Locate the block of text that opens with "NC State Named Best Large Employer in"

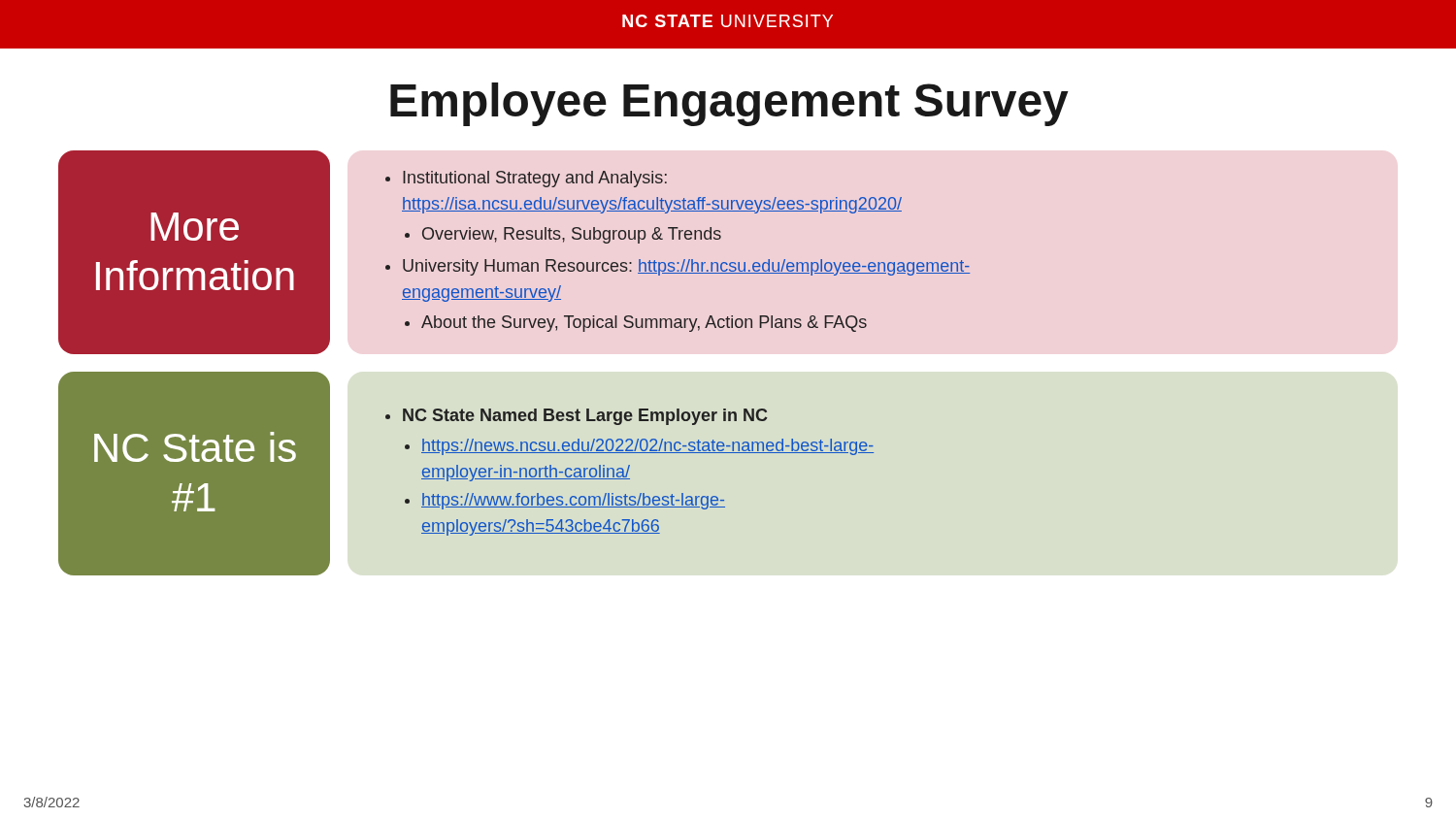point(585,417)
